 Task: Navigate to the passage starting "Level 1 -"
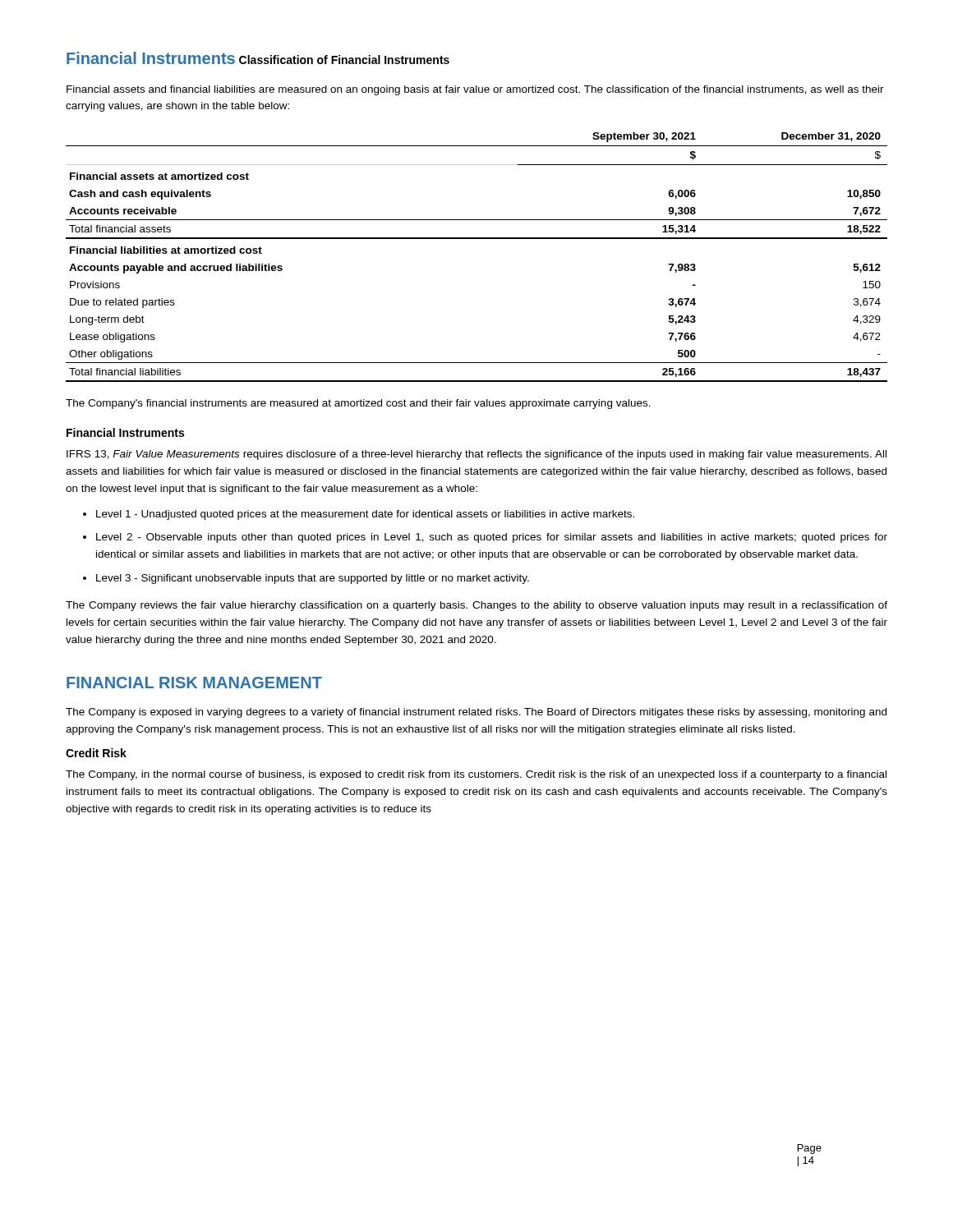pyautogui.click(x=365, y=513)
